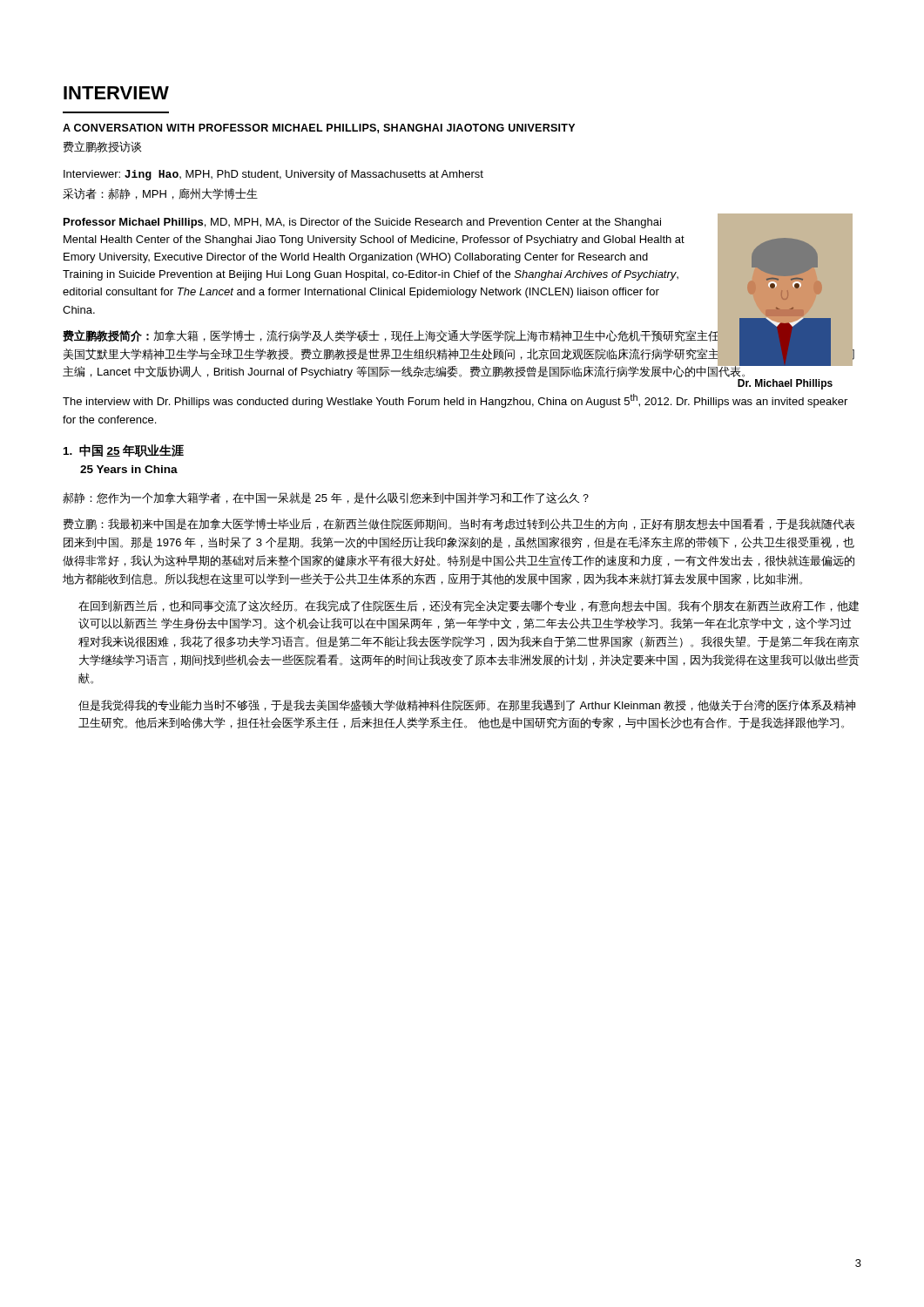924x1307 pixels.
Task: Select the text block that says "但是我觉得我的专业能力当时不够强，于是我去美国华盛顿大学做精神科住院医师。在那里我遇到了 Arthur Kleinman 教授，他做关于台湾的医疗体系及精神卫生研究。他后来到哈佛大学，担任社会医学系主任，后来担任人类学系主任。"
Action: 467,714
